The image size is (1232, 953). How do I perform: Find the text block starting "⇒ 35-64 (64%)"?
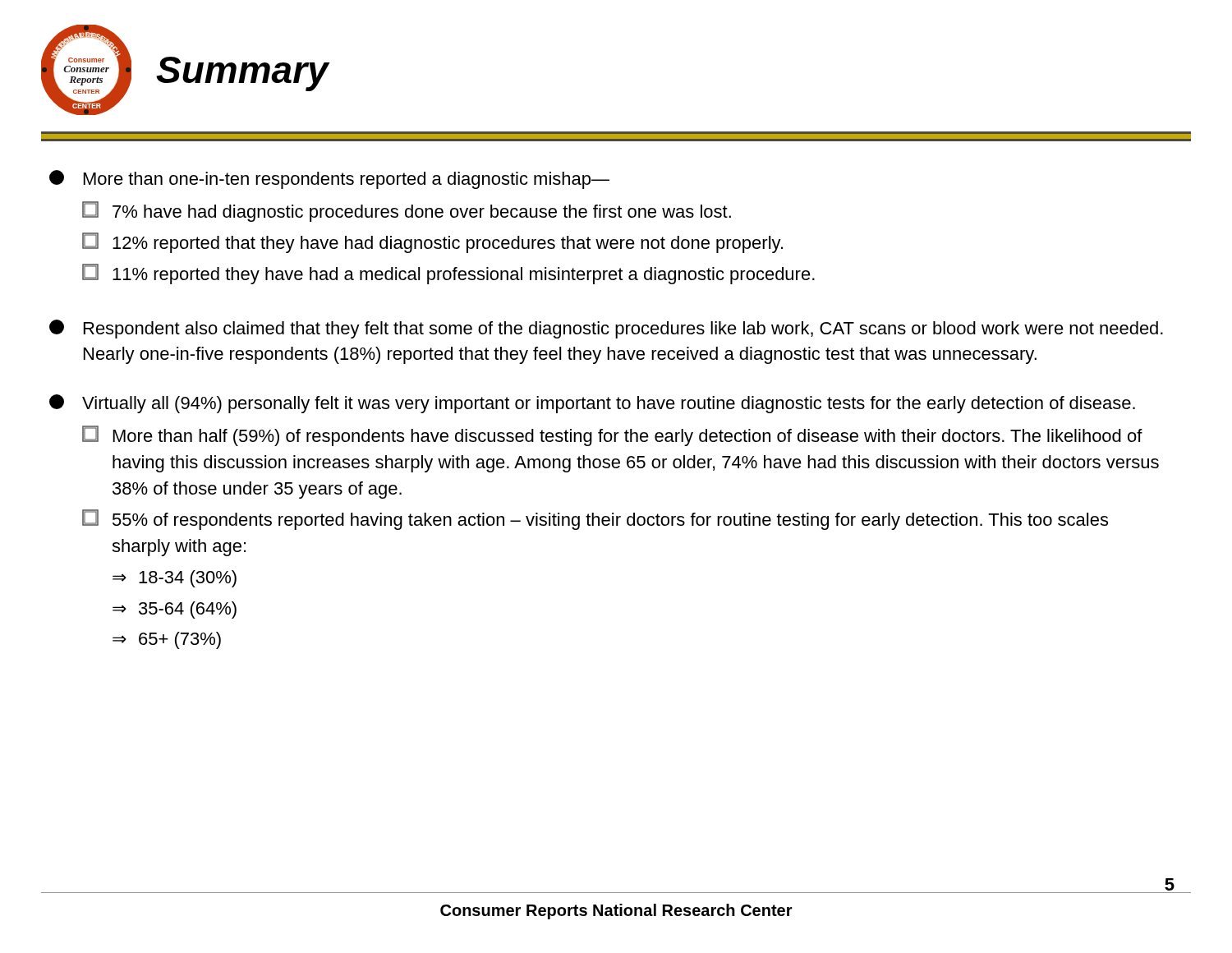pos(175,608)
